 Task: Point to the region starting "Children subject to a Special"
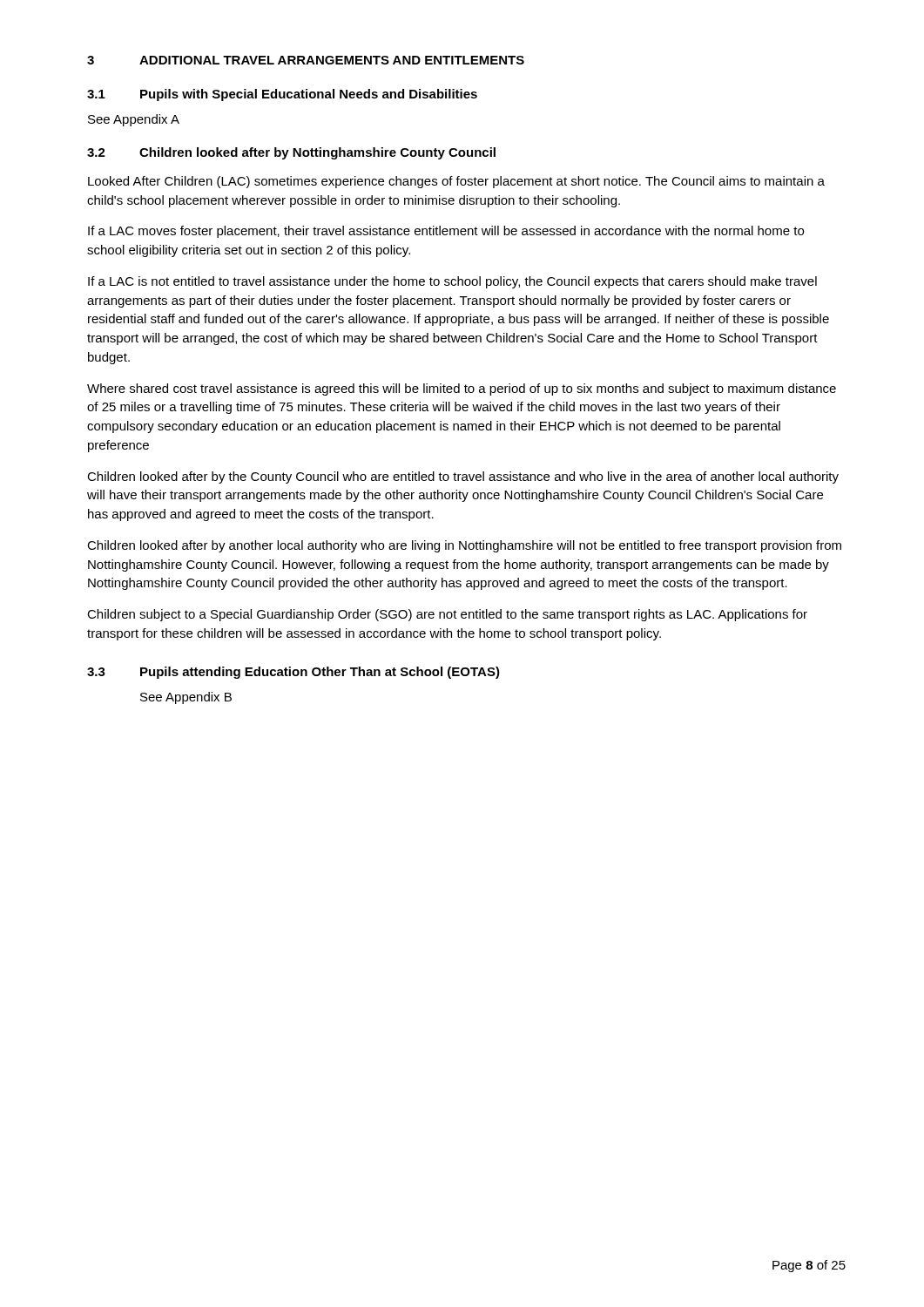pyautogui.click(x=466, y=624)
